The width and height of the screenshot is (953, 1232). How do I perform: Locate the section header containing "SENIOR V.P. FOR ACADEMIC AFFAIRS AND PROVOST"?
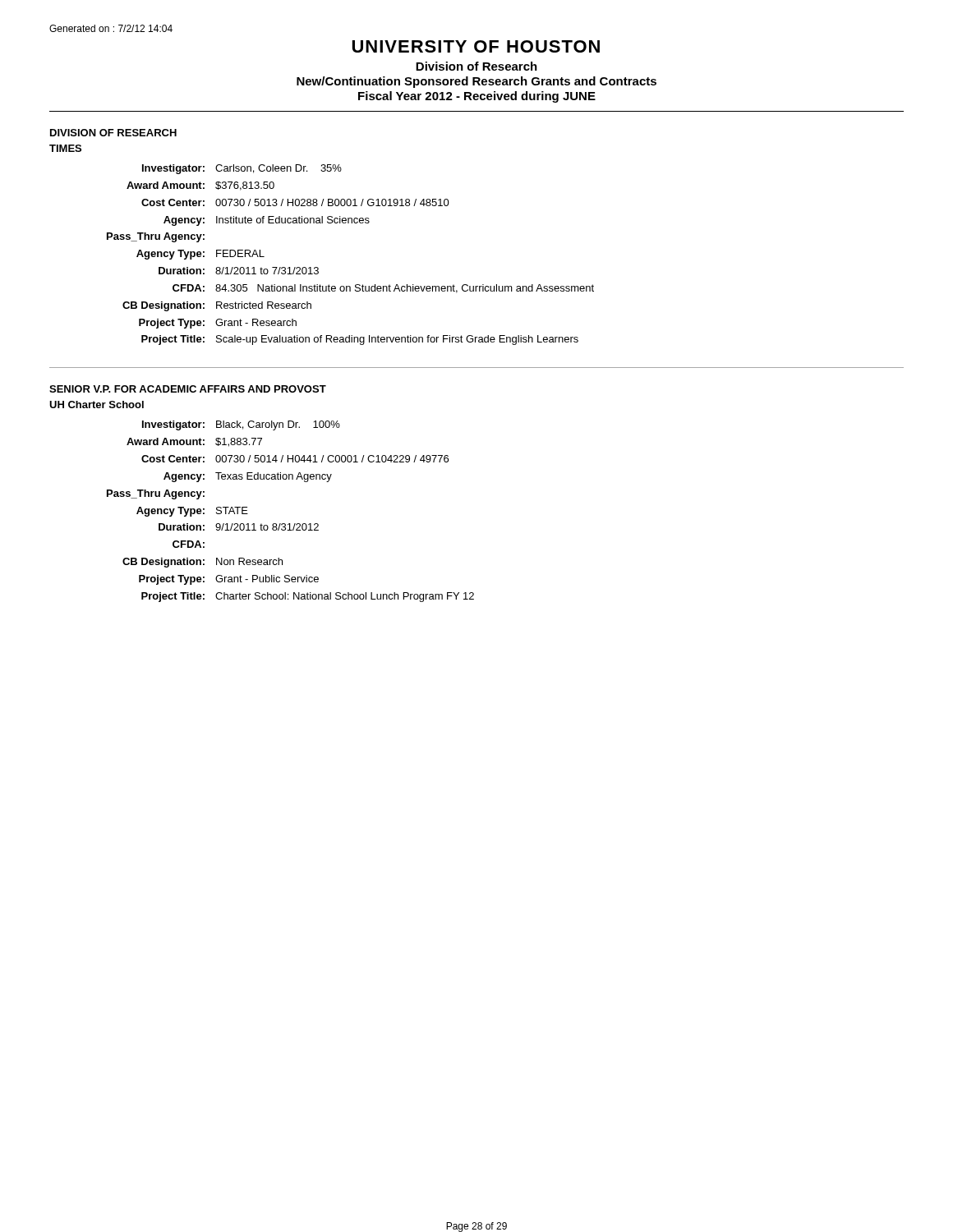pyautogui.click(x=188, y=389)
